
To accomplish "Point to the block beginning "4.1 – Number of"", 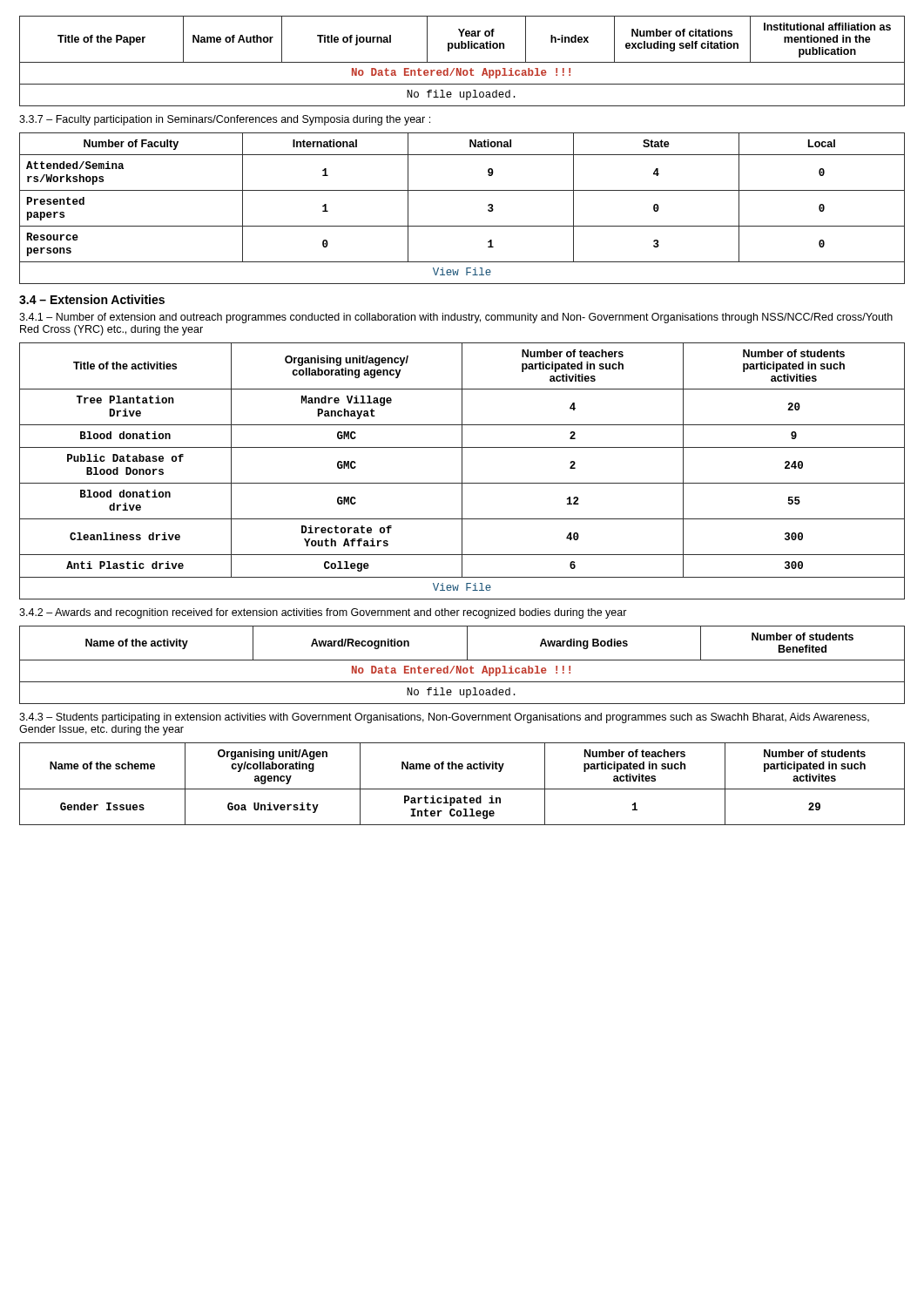I will [456, 323].
